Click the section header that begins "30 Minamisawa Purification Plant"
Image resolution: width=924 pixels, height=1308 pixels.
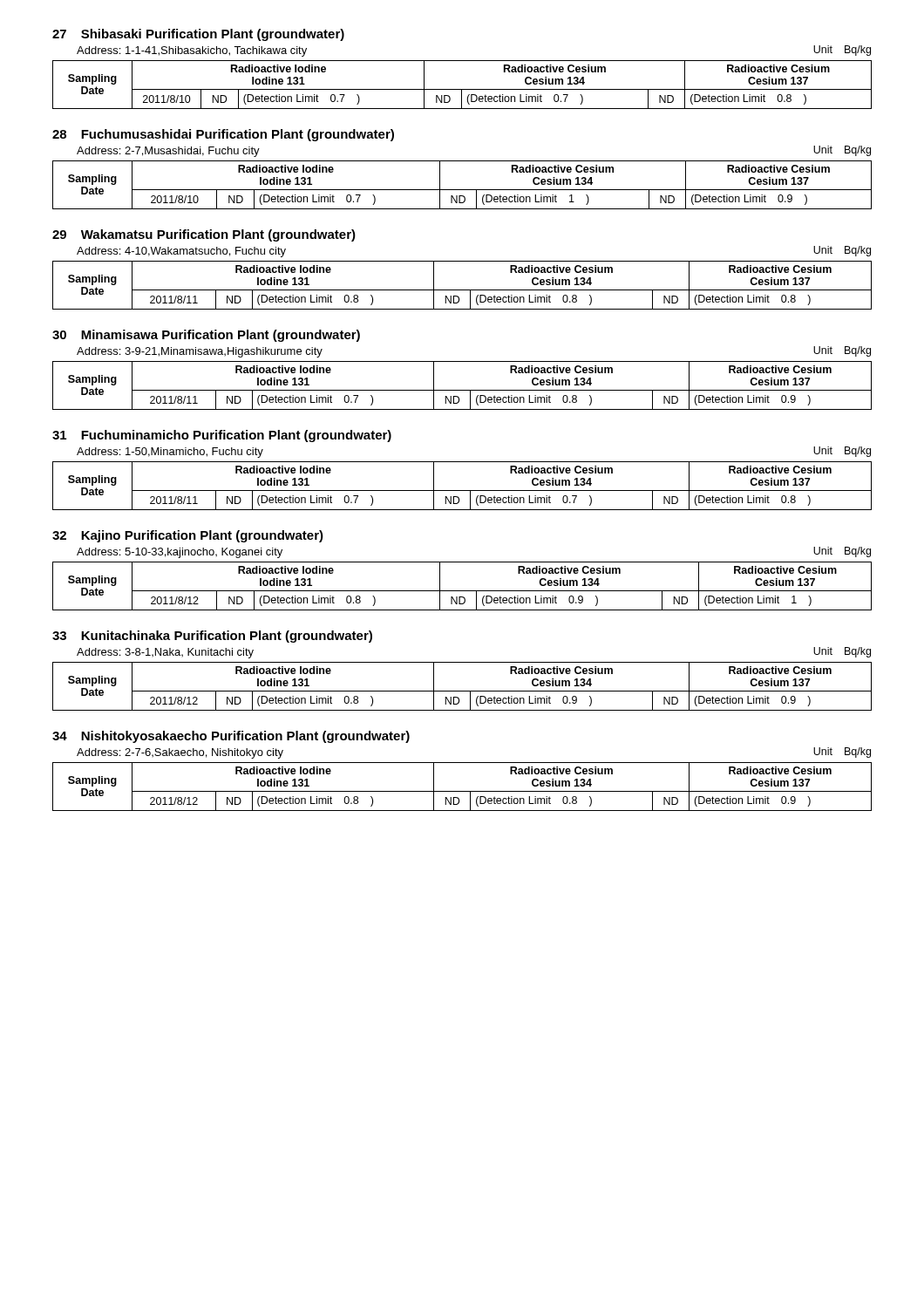(x=206, y=336)
